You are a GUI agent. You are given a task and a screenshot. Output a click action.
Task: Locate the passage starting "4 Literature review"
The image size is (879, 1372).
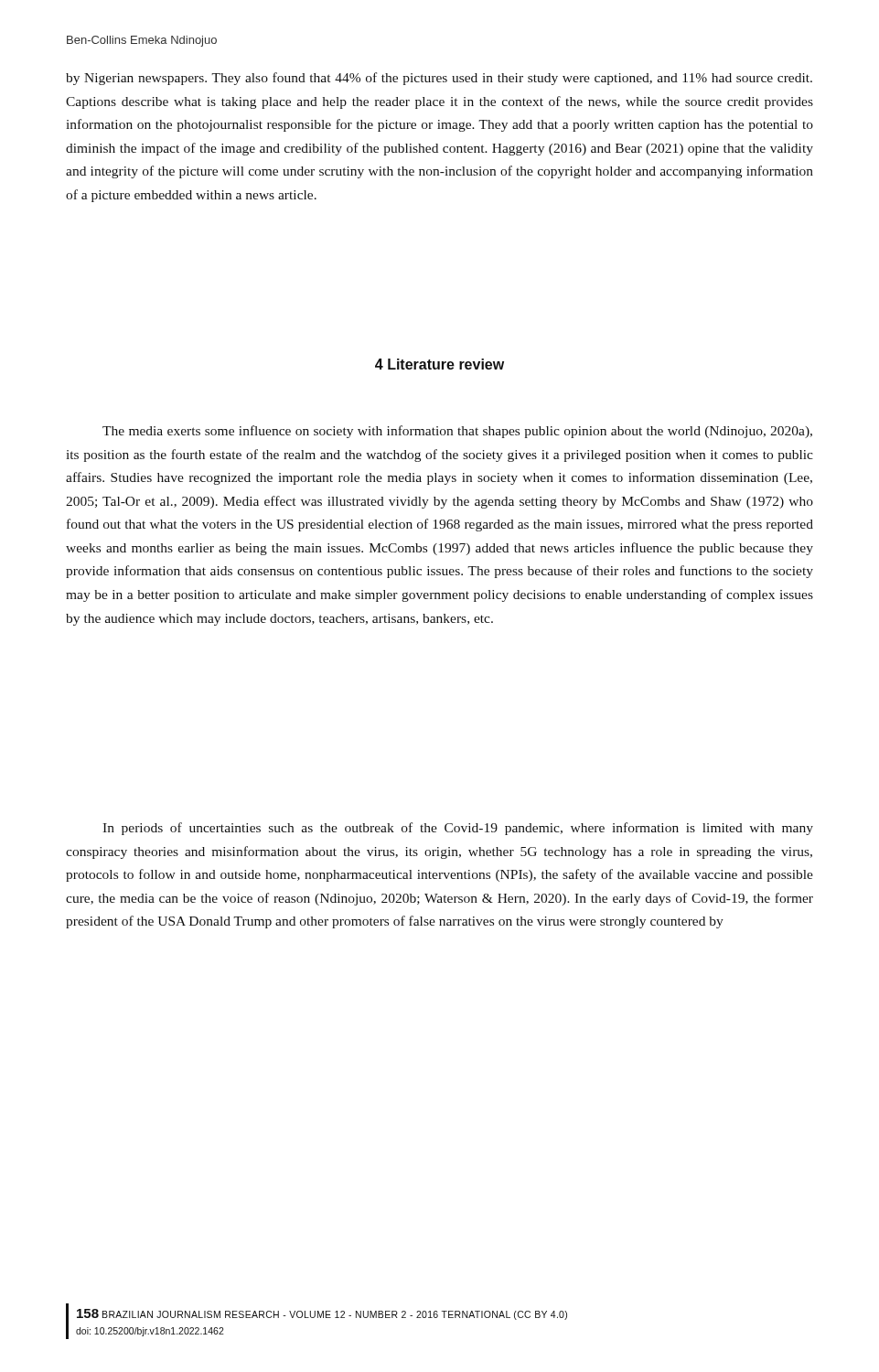[x=440, y=364]
